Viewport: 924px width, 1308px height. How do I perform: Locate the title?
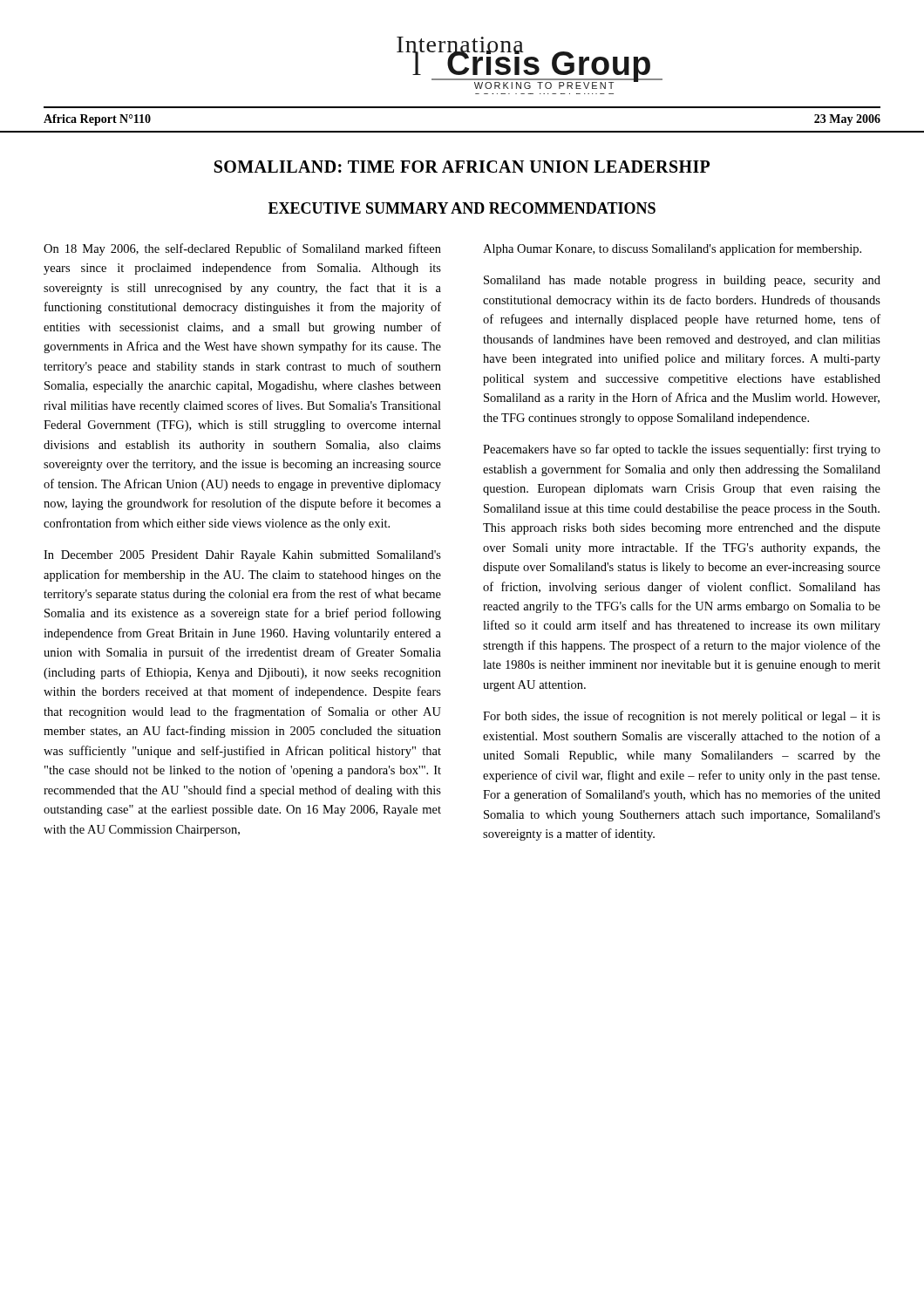(x=462, y=167)
